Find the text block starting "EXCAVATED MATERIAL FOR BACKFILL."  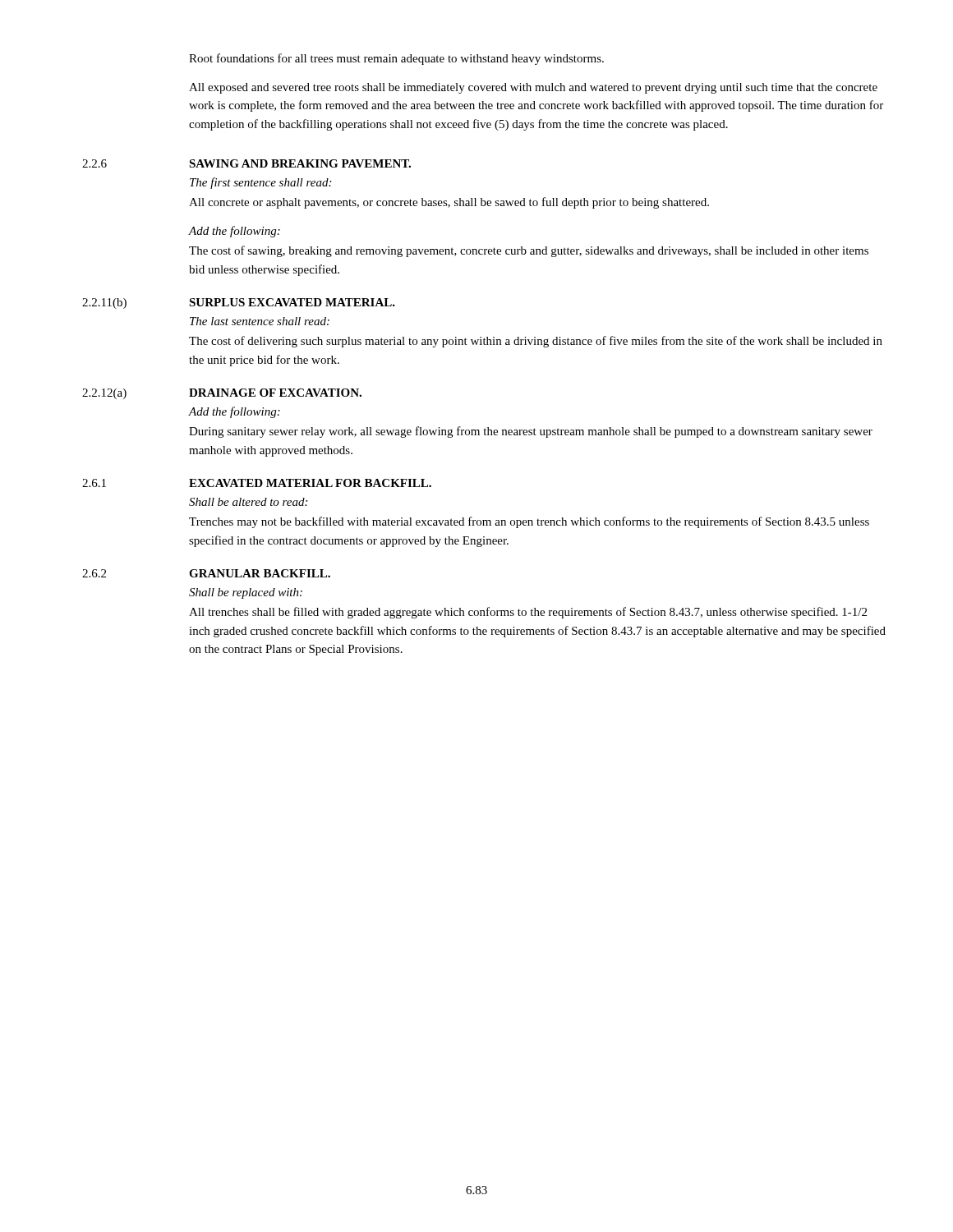310,483
